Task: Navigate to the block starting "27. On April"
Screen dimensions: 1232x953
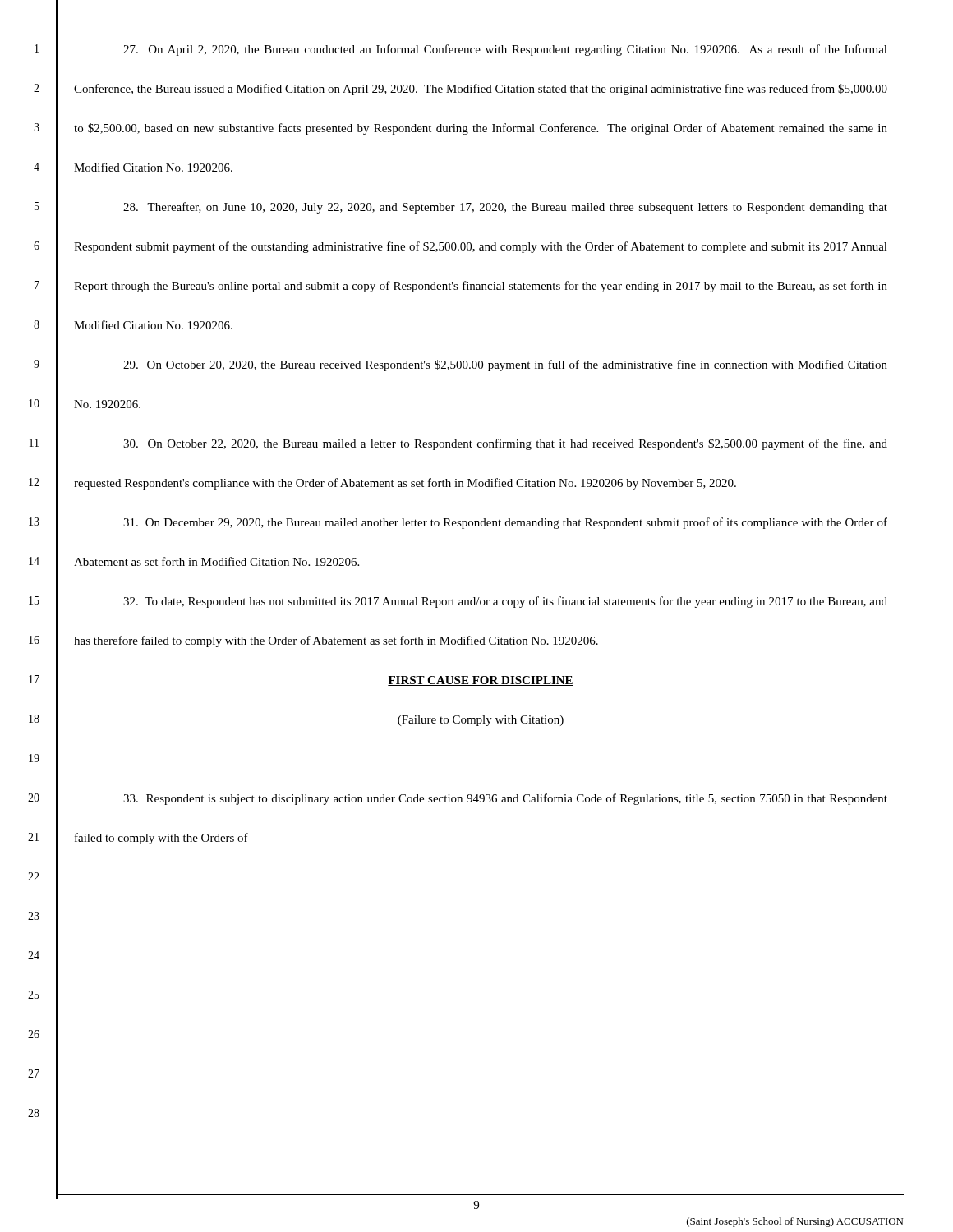Action: pos(505,50)
